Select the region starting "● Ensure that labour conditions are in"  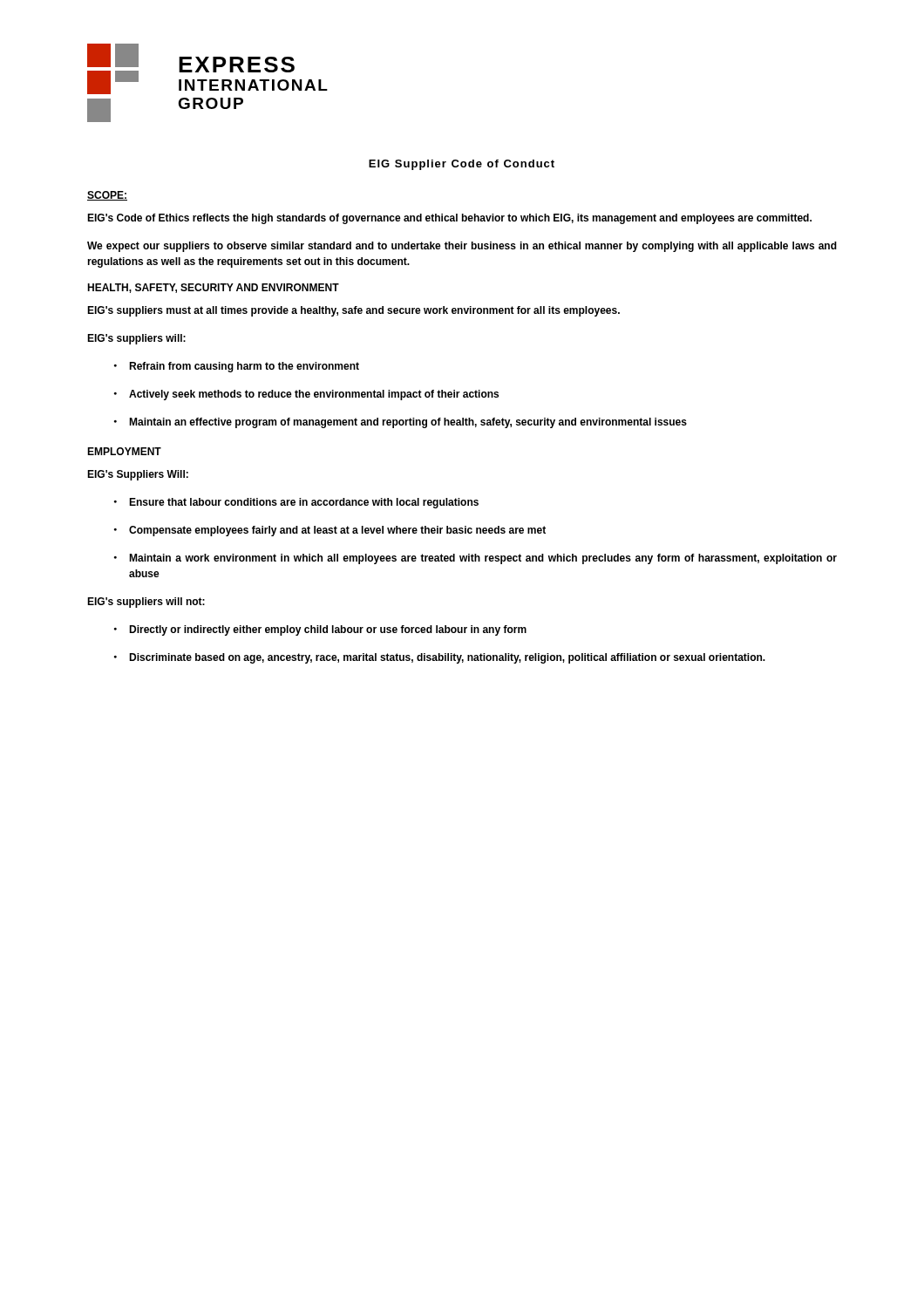(x=475, y=502)
